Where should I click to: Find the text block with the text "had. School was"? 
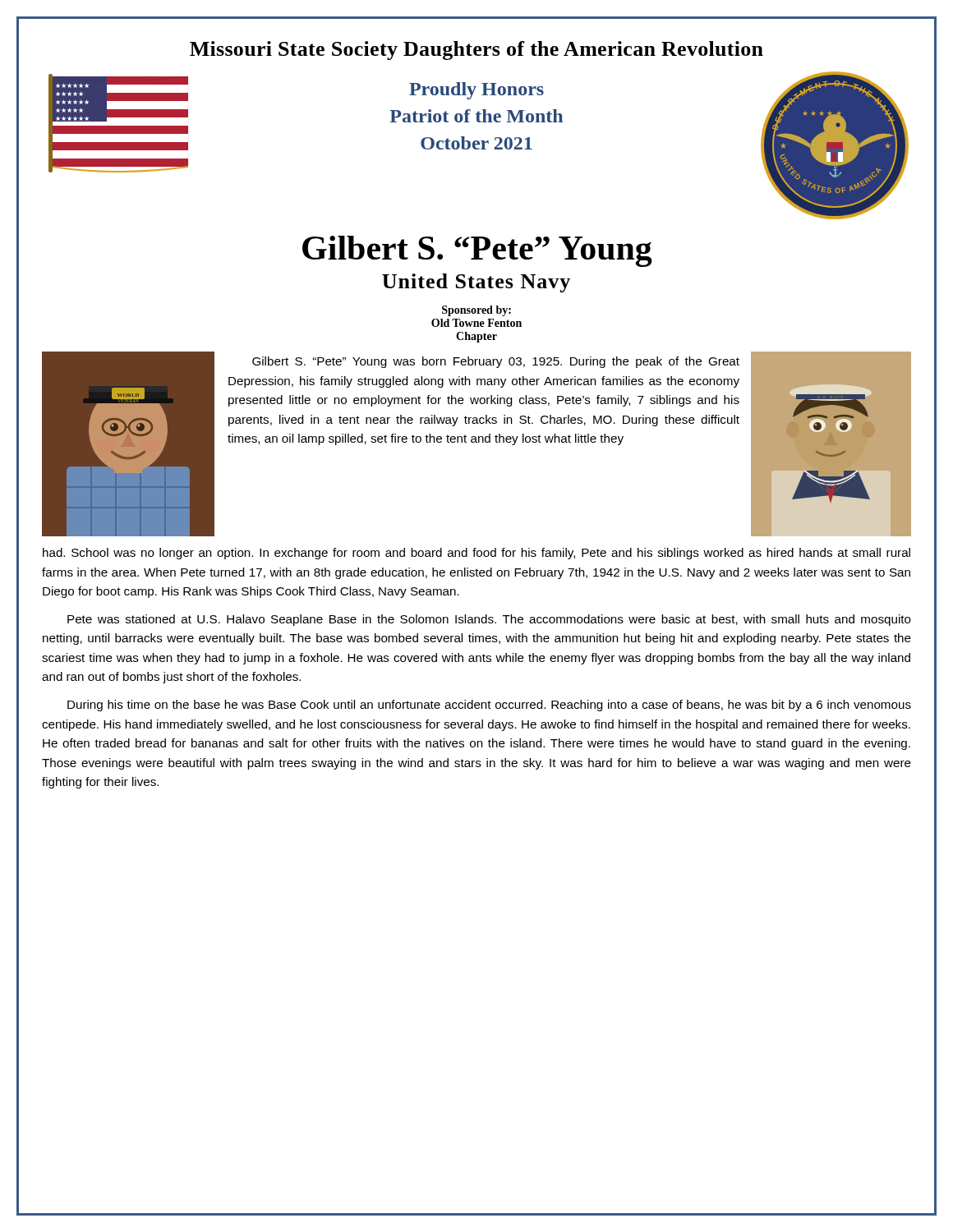click(476, 572)
